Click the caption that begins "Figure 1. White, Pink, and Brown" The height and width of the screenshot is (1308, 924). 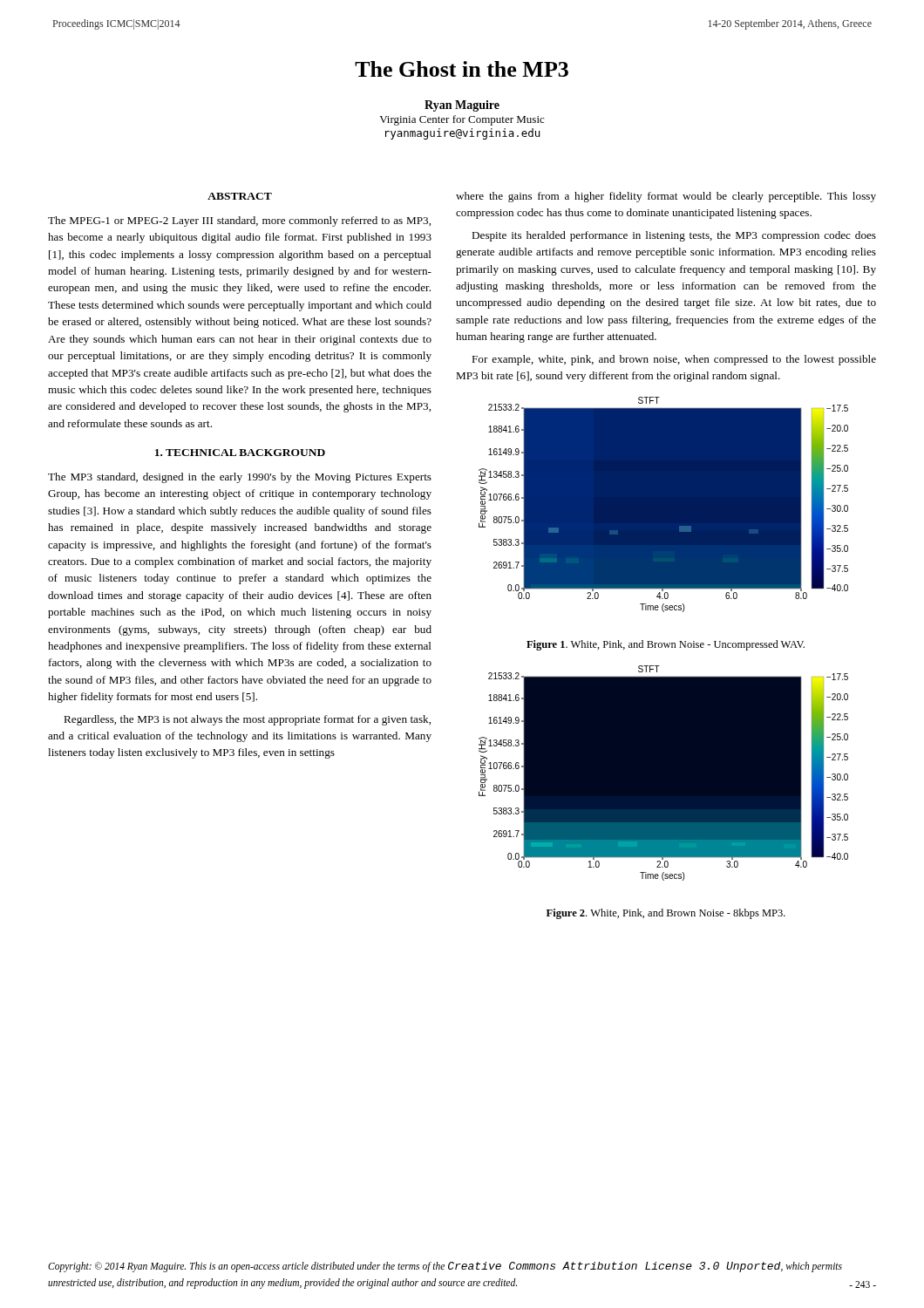pos(666,644)
